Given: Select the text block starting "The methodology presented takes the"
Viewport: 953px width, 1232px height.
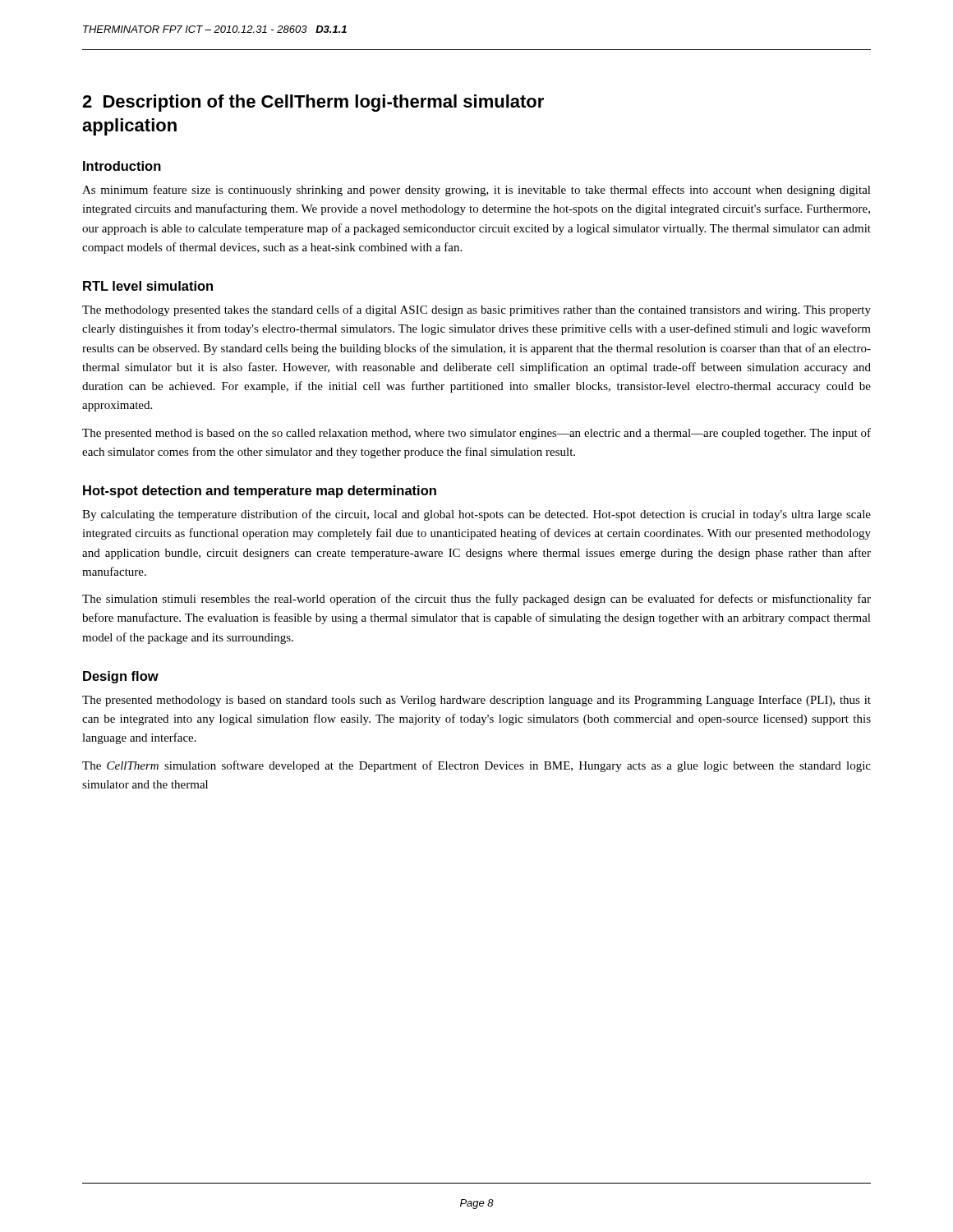Looking at the screenshot, I should tap(476, 358).
